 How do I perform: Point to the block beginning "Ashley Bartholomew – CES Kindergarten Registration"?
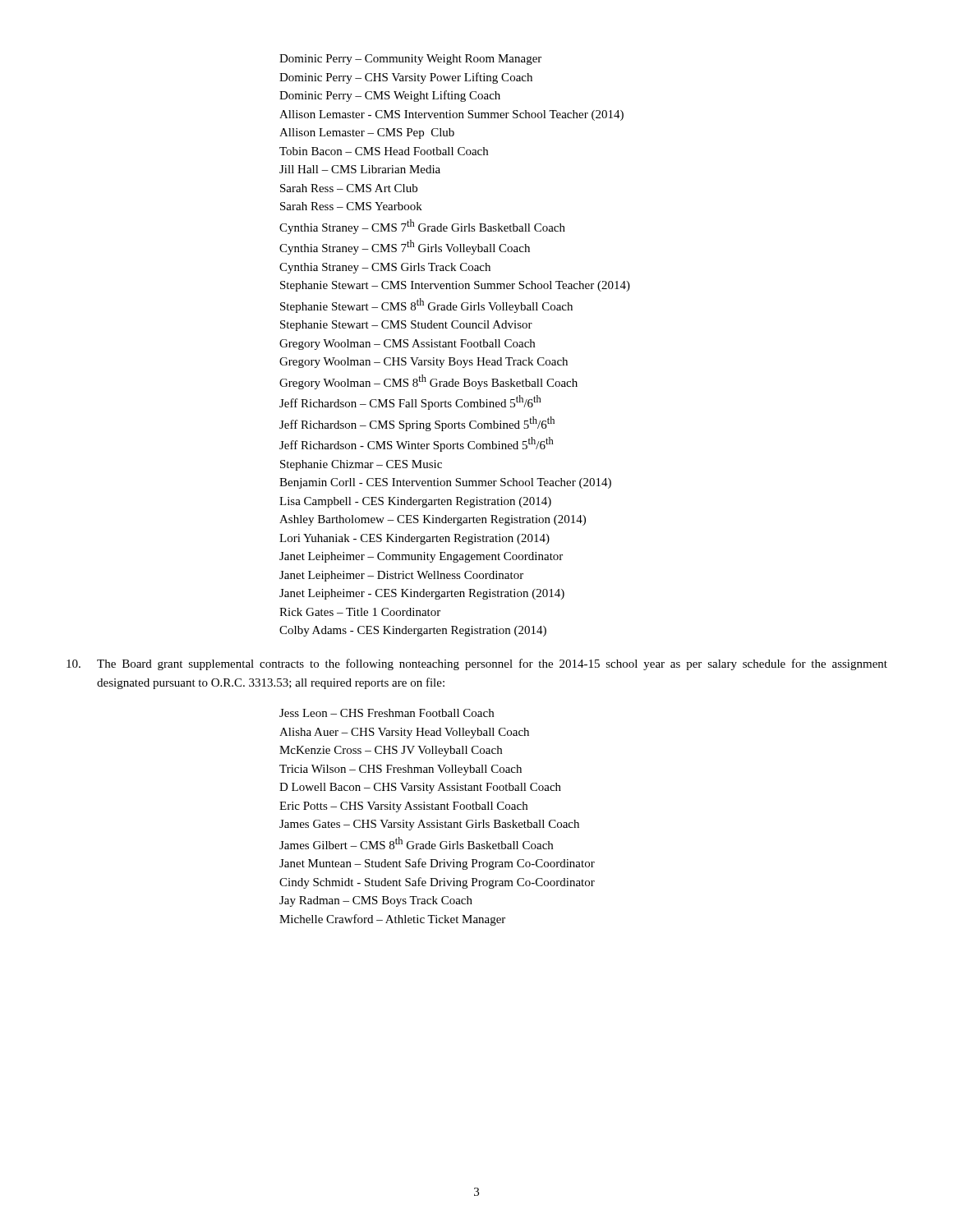coord(583,519)
